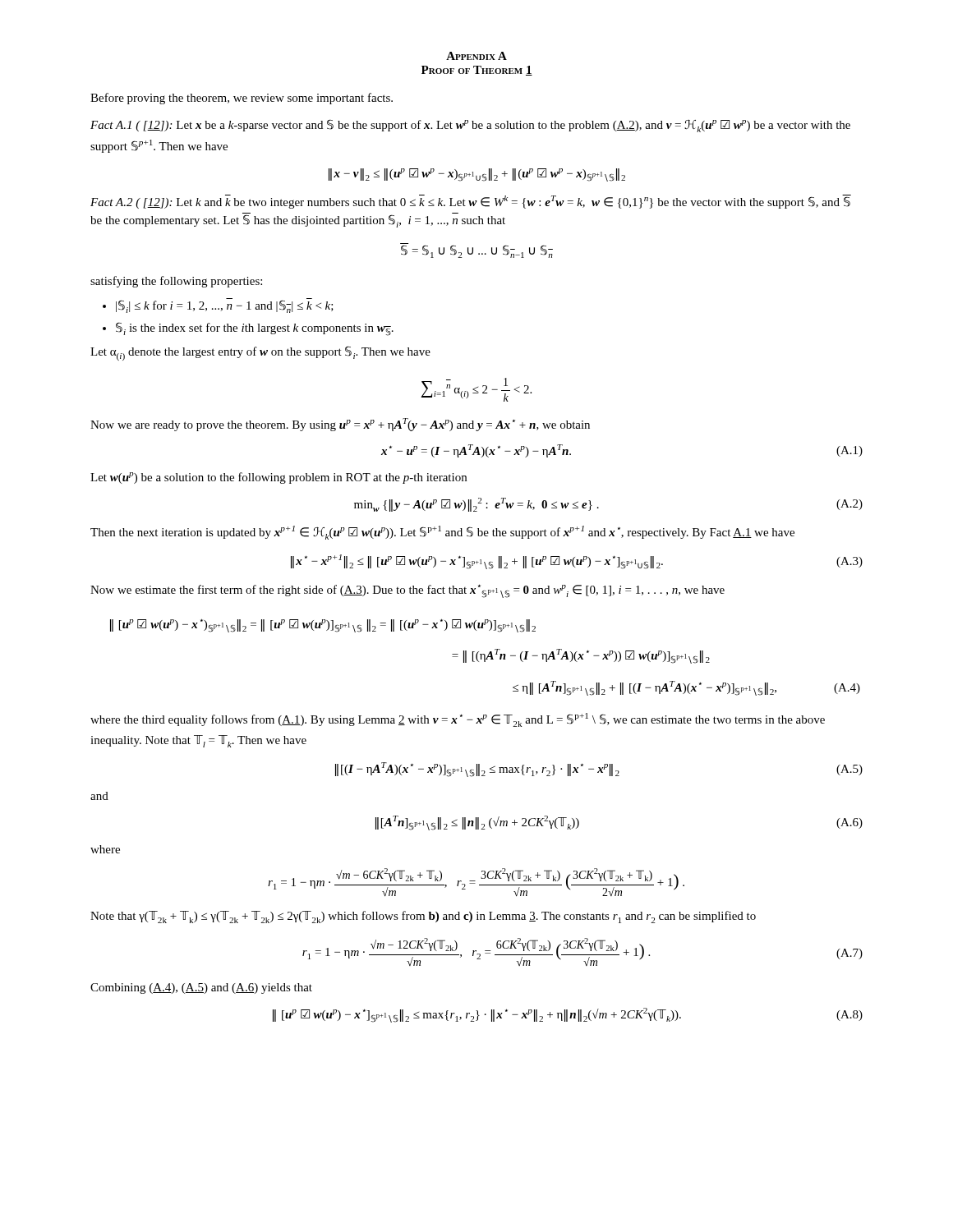Point to the text starting "Now we are ready to prove the"
Viewport: 953px width, 1232px height.
(476, 424)
